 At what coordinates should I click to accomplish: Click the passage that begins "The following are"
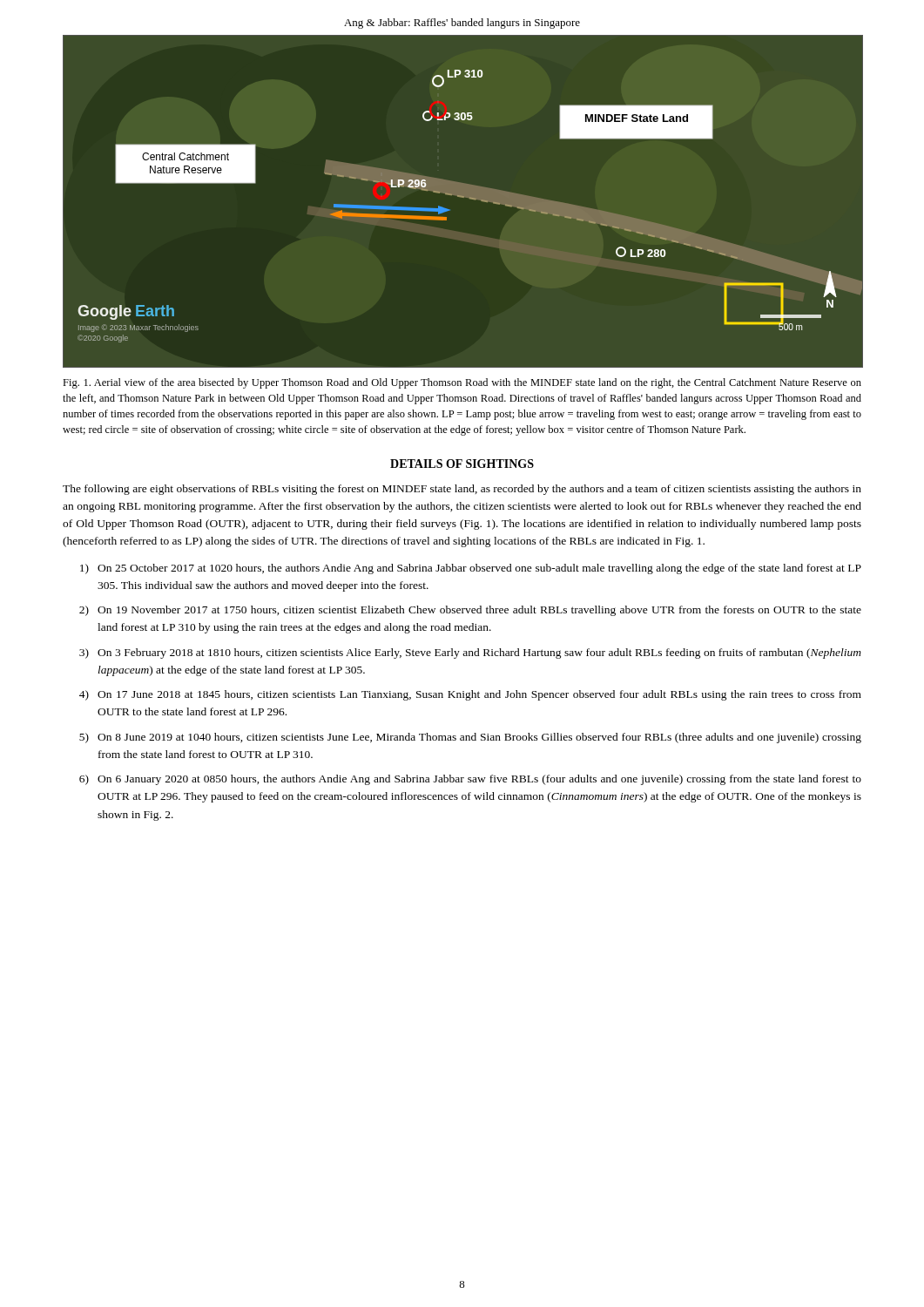click(x=462, y=514)
